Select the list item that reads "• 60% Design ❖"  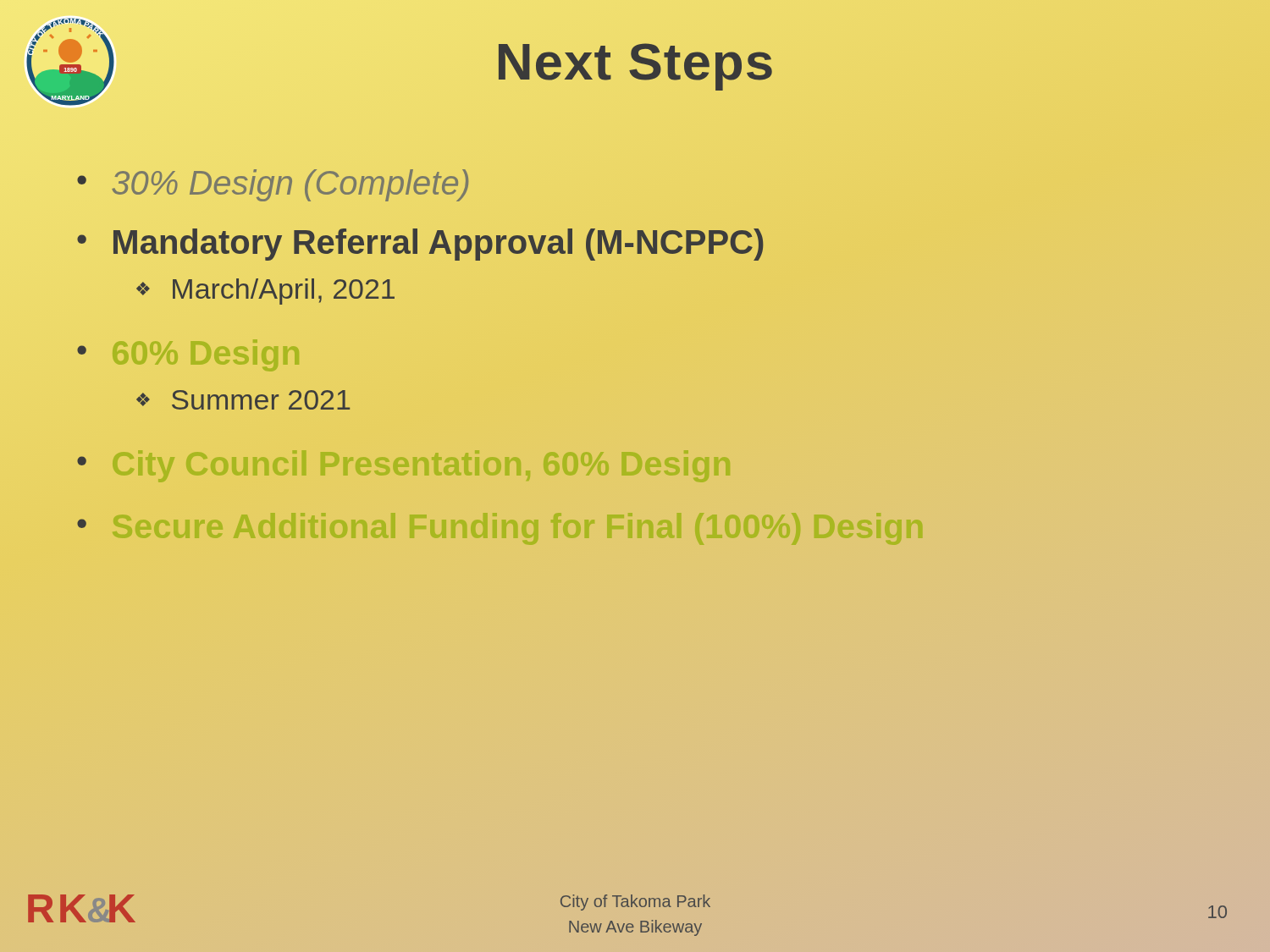pos(82,350)
